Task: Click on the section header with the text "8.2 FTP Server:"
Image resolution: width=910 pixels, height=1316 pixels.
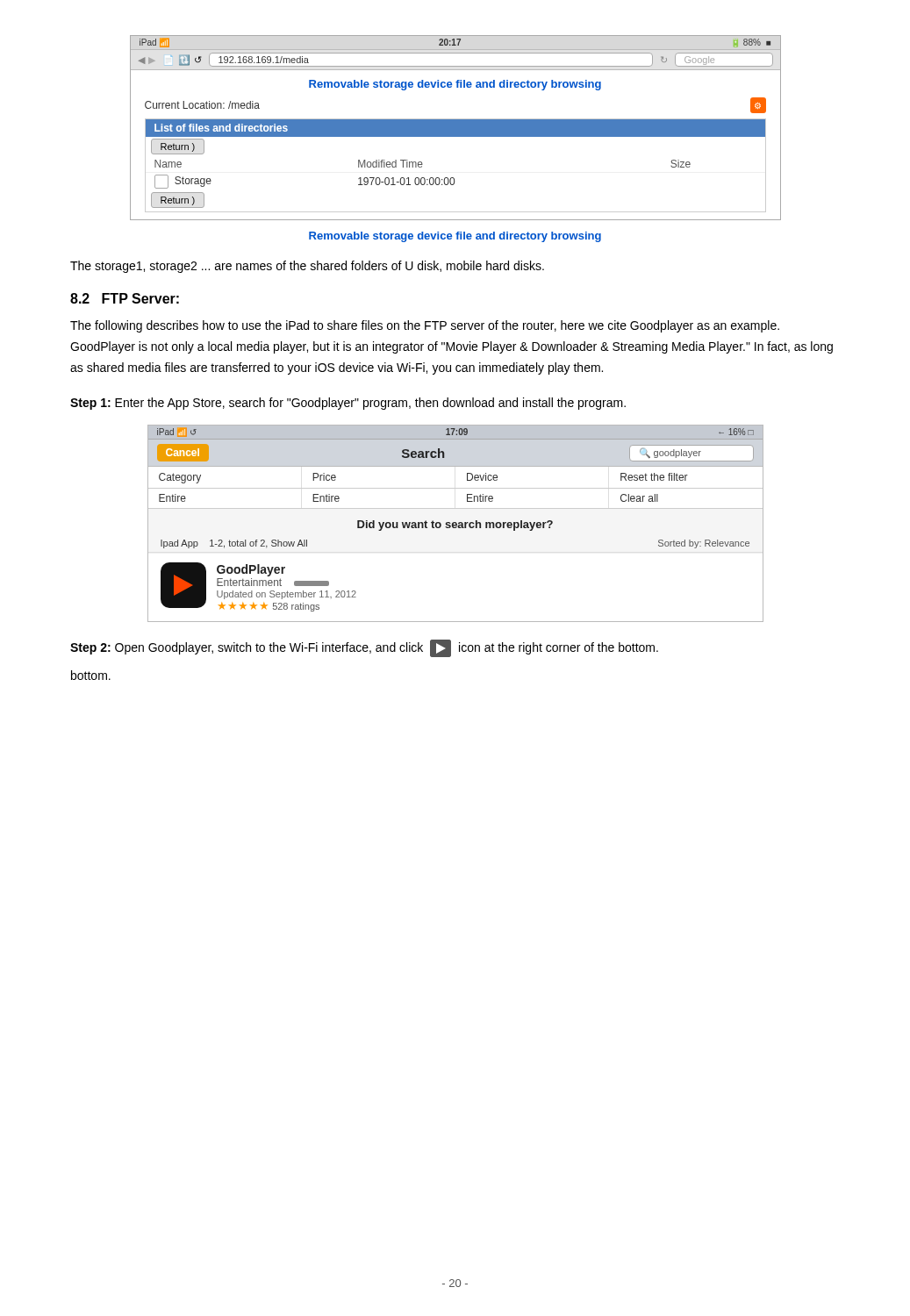Action: point(125,299)
